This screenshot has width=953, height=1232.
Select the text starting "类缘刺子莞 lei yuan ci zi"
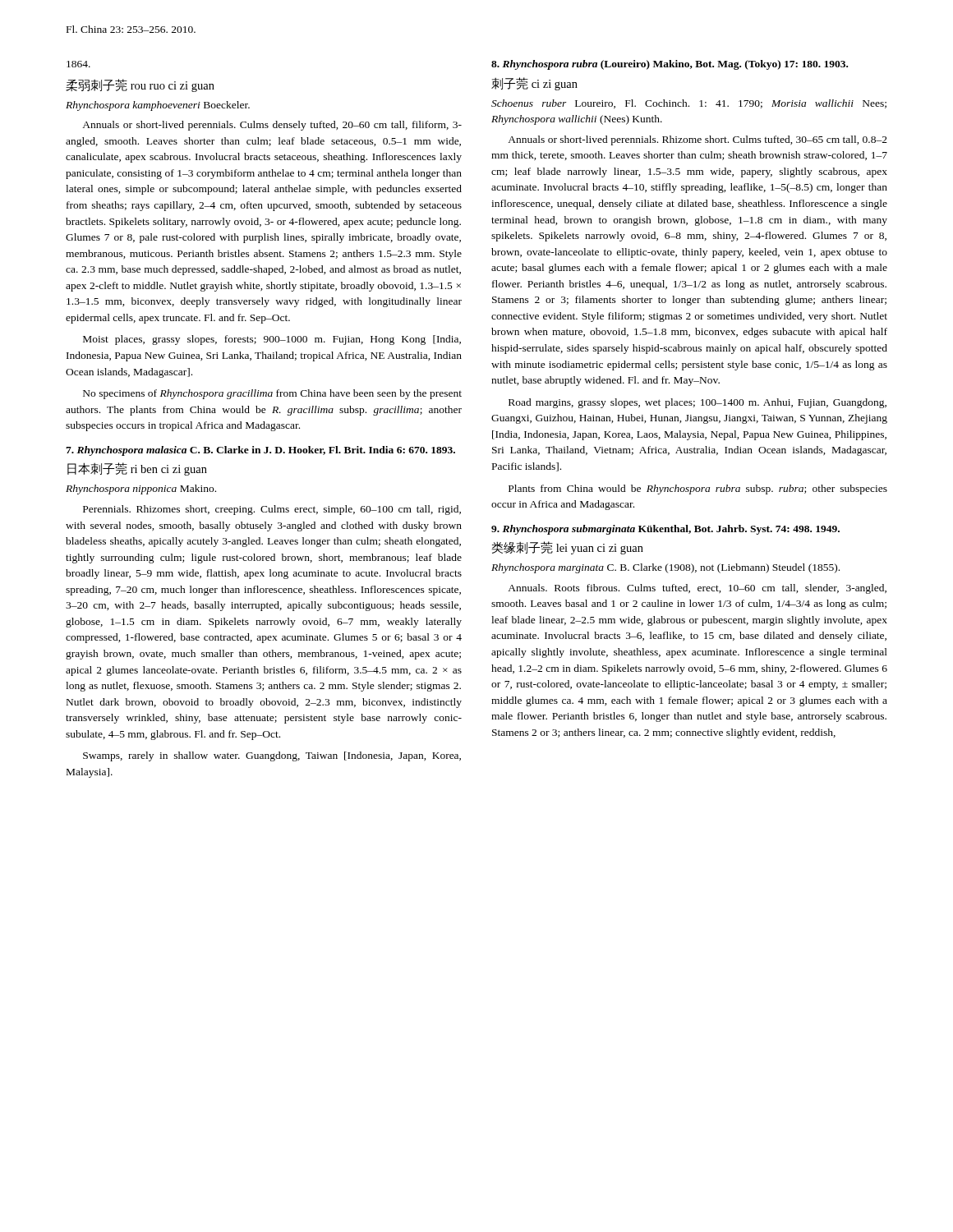pyautogui.click(x=567, y=548)
